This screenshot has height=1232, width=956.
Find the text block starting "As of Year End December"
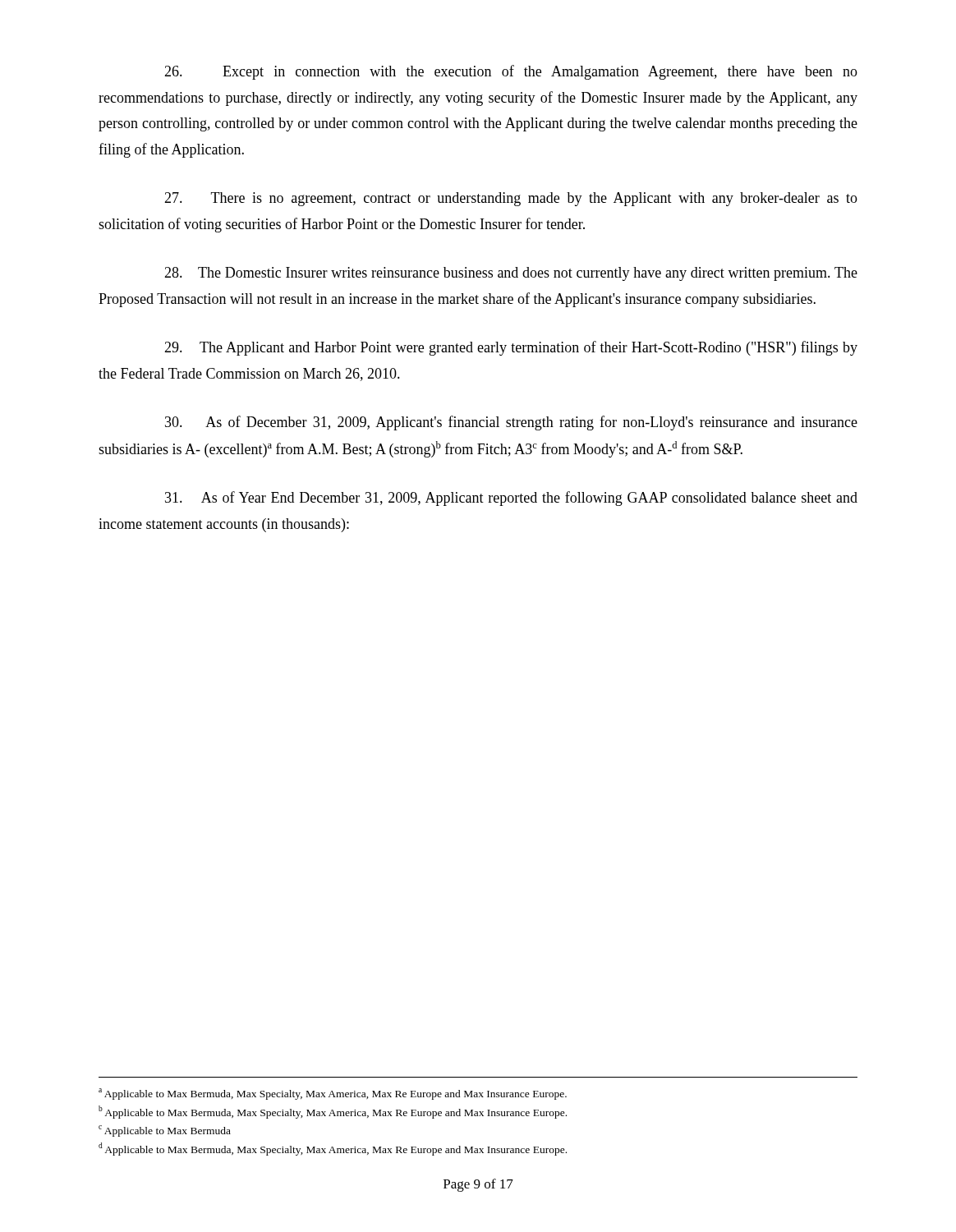click(x=478, y=511)
